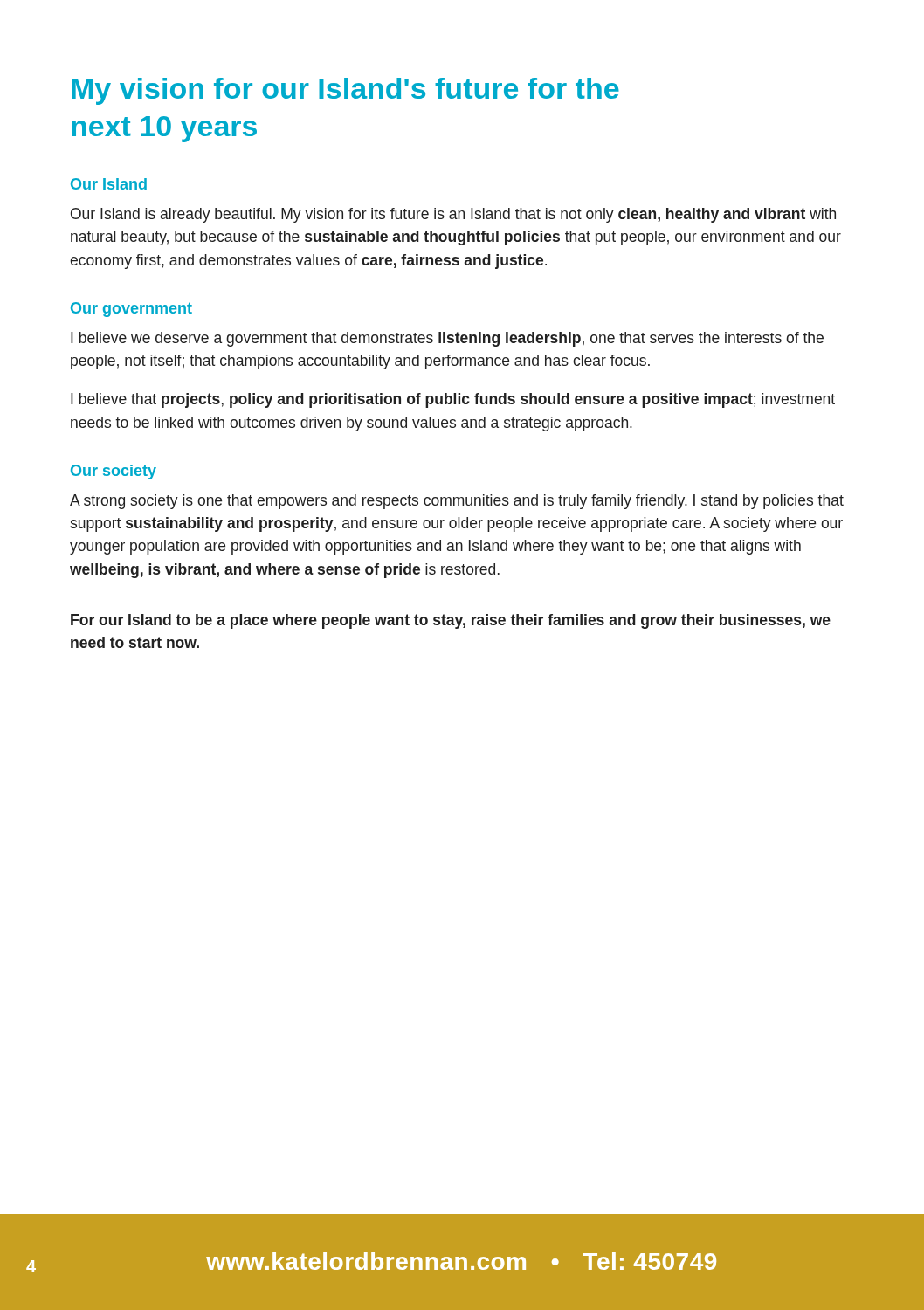This screenshot has height=1310, width=924.
Task: Select the text block with the text "For our Island to be"
Action: pyautogui.click(x=450, y=631)
